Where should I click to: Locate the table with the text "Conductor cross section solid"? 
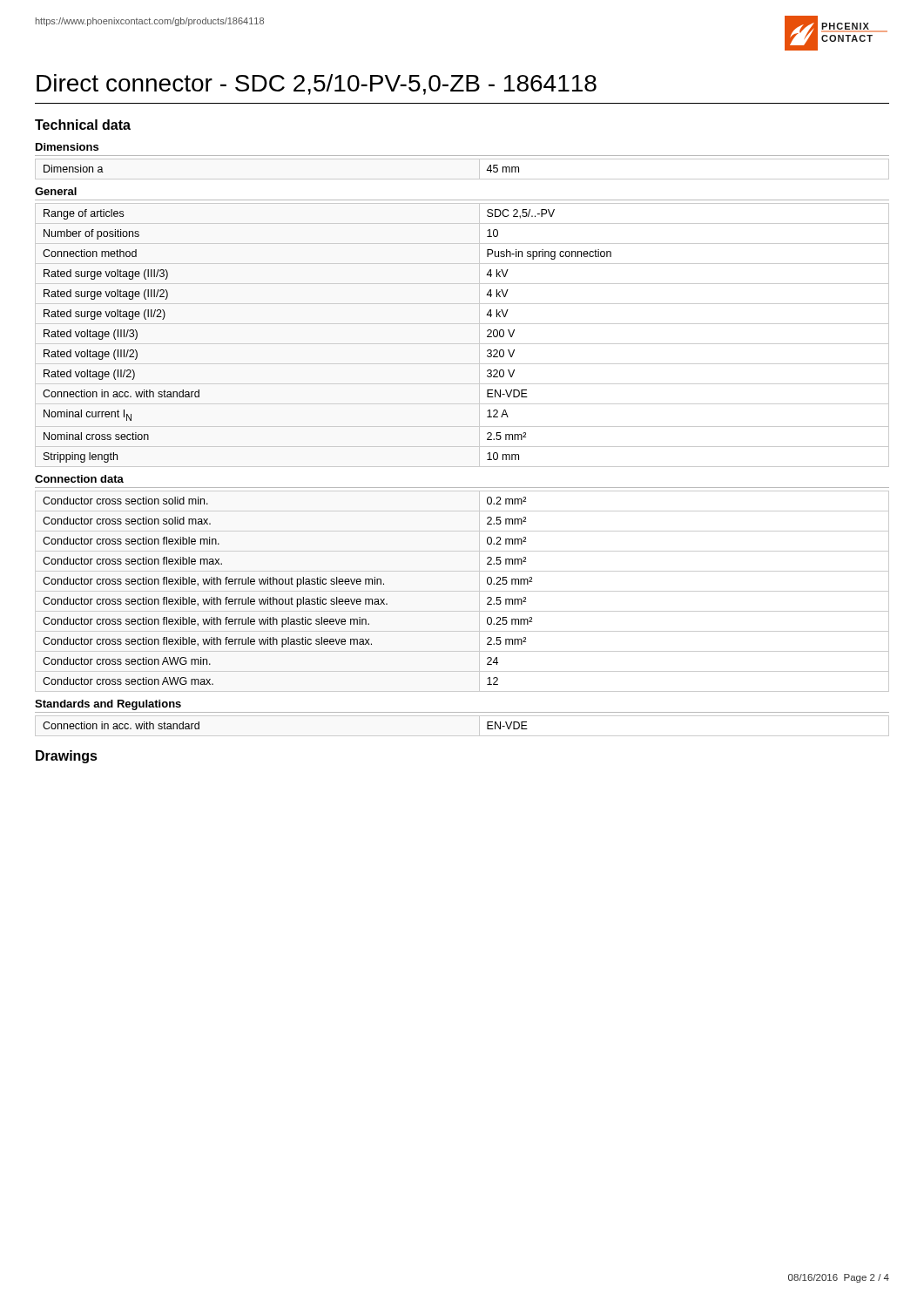click(x=462, y=591)
